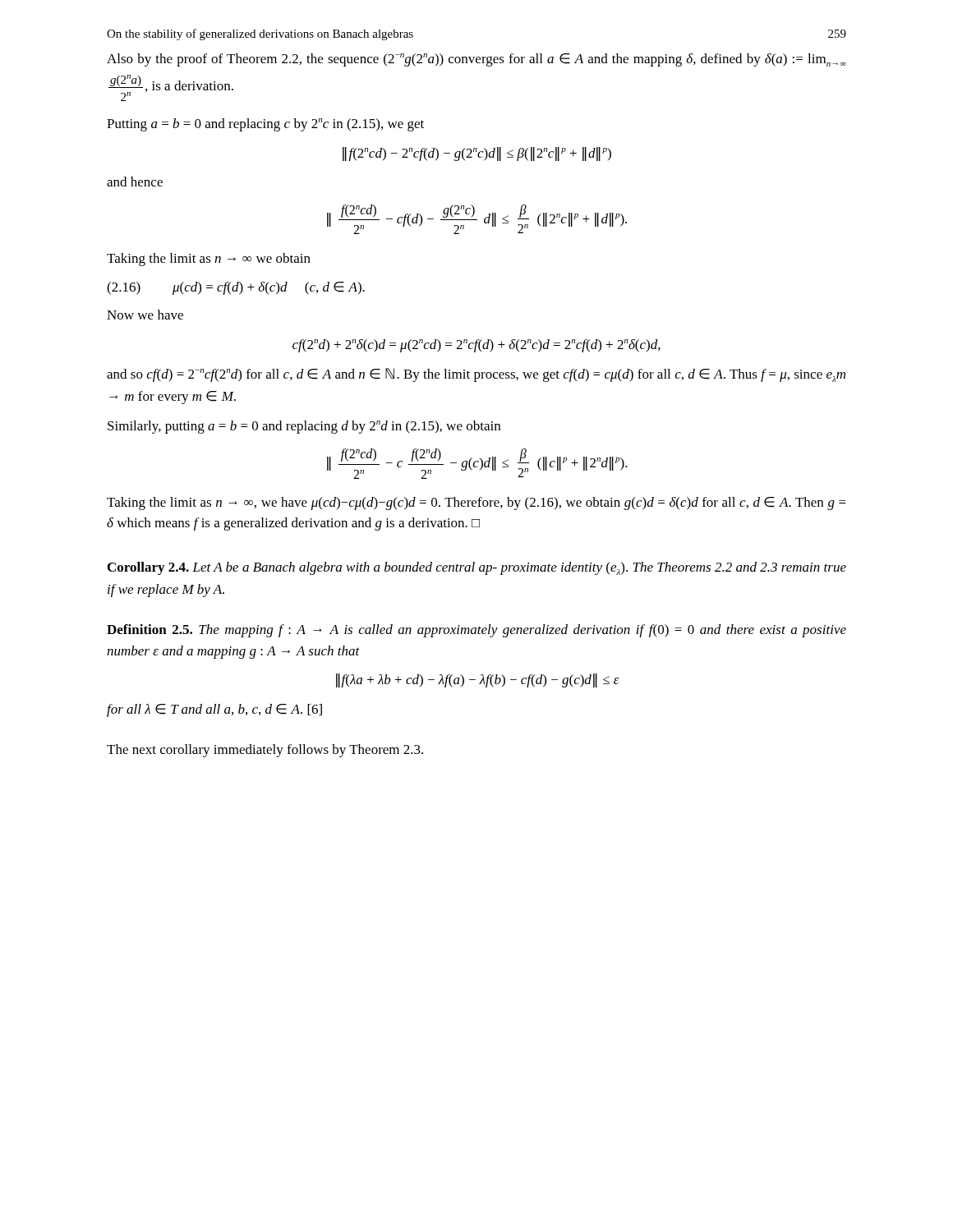Navigate to the text block starting "for all λ ∈ T and all a,"
953x1232 pixels.
214,710
